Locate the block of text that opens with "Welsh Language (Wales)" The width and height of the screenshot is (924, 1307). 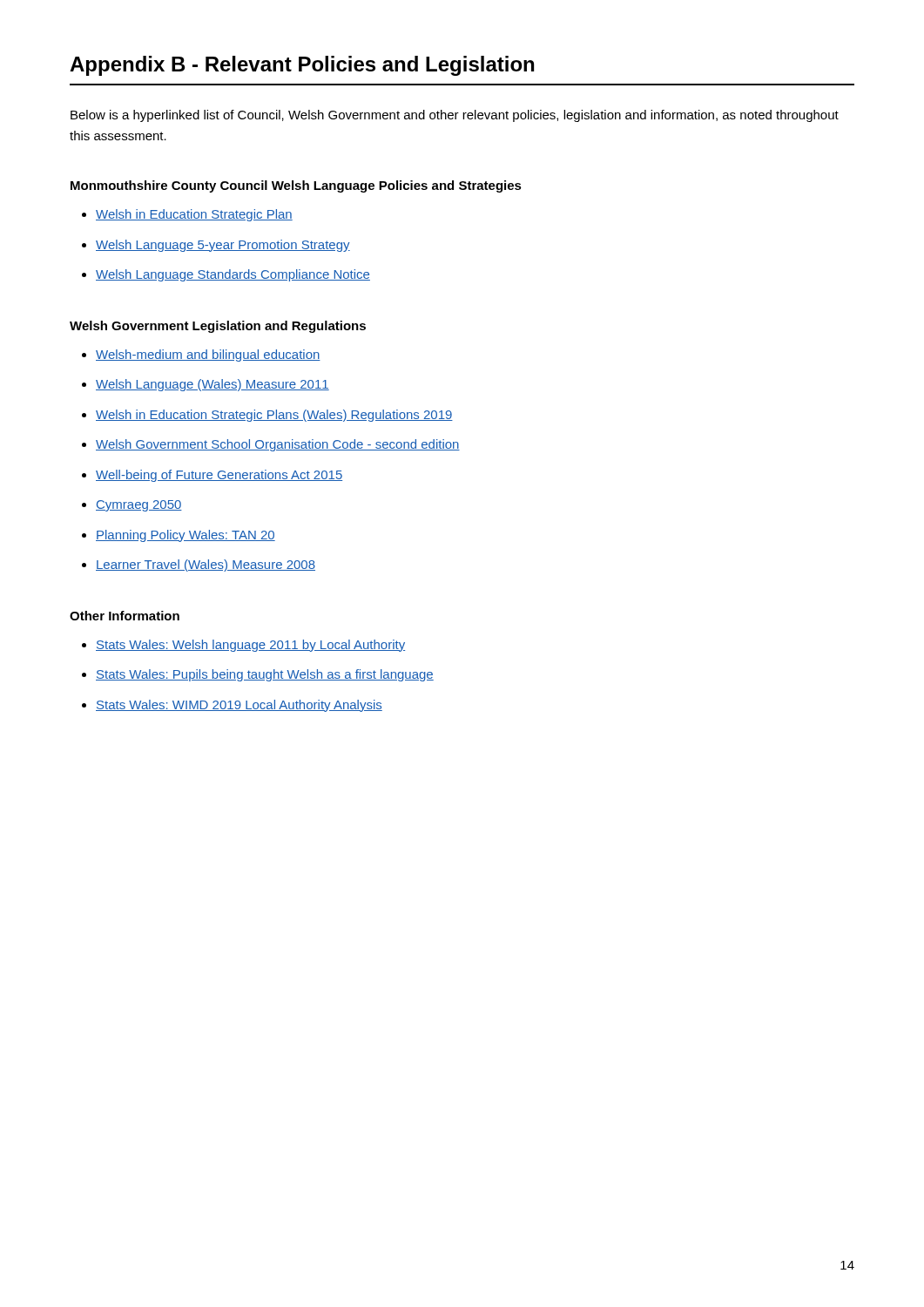click(212, 384)
